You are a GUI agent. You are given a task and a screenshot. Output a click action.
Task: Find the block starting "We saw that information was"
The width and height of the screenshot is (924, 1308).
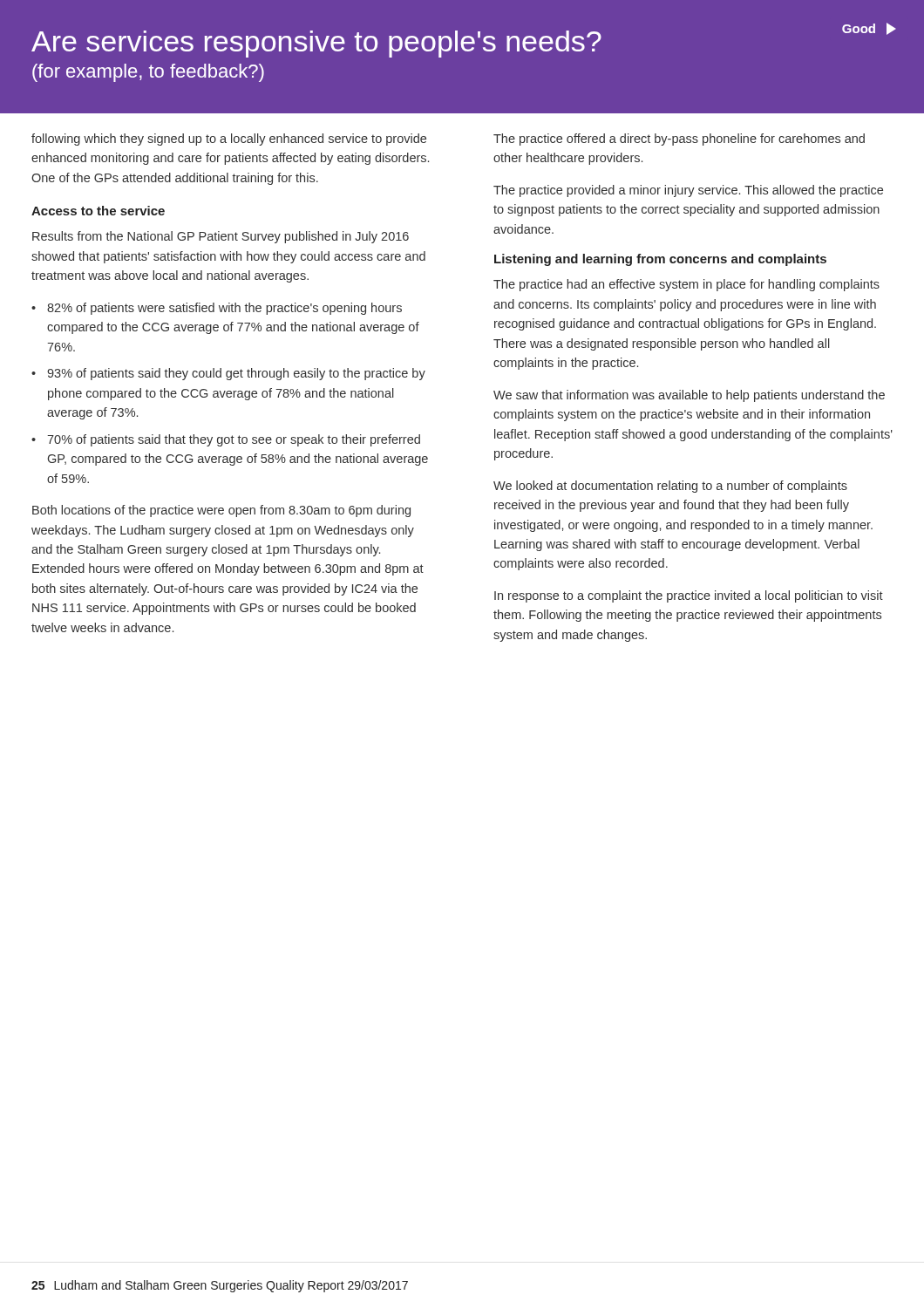click(693, 424)
